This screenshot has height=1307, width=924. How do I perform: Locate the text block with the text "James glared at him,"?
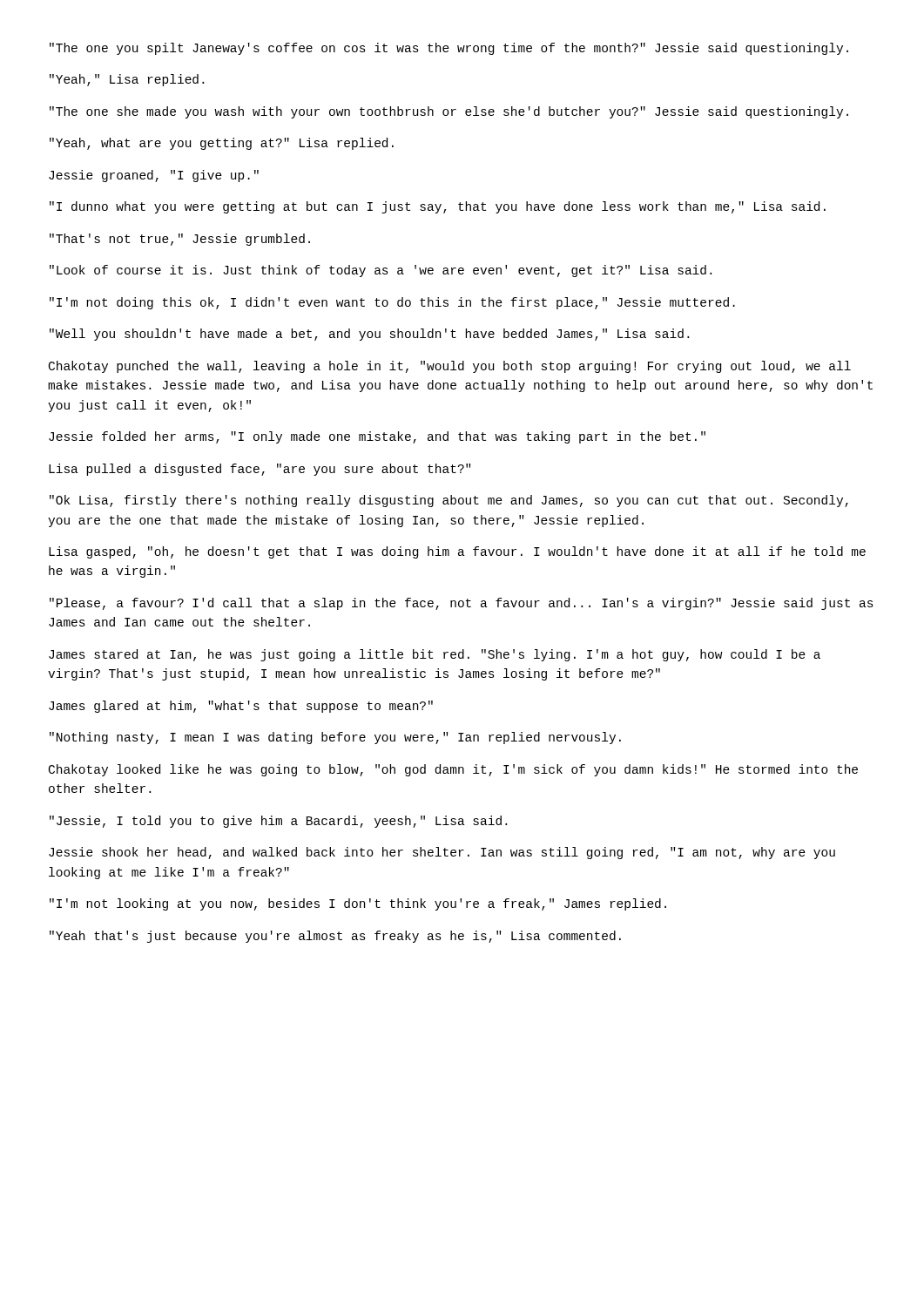pos(241,706)
